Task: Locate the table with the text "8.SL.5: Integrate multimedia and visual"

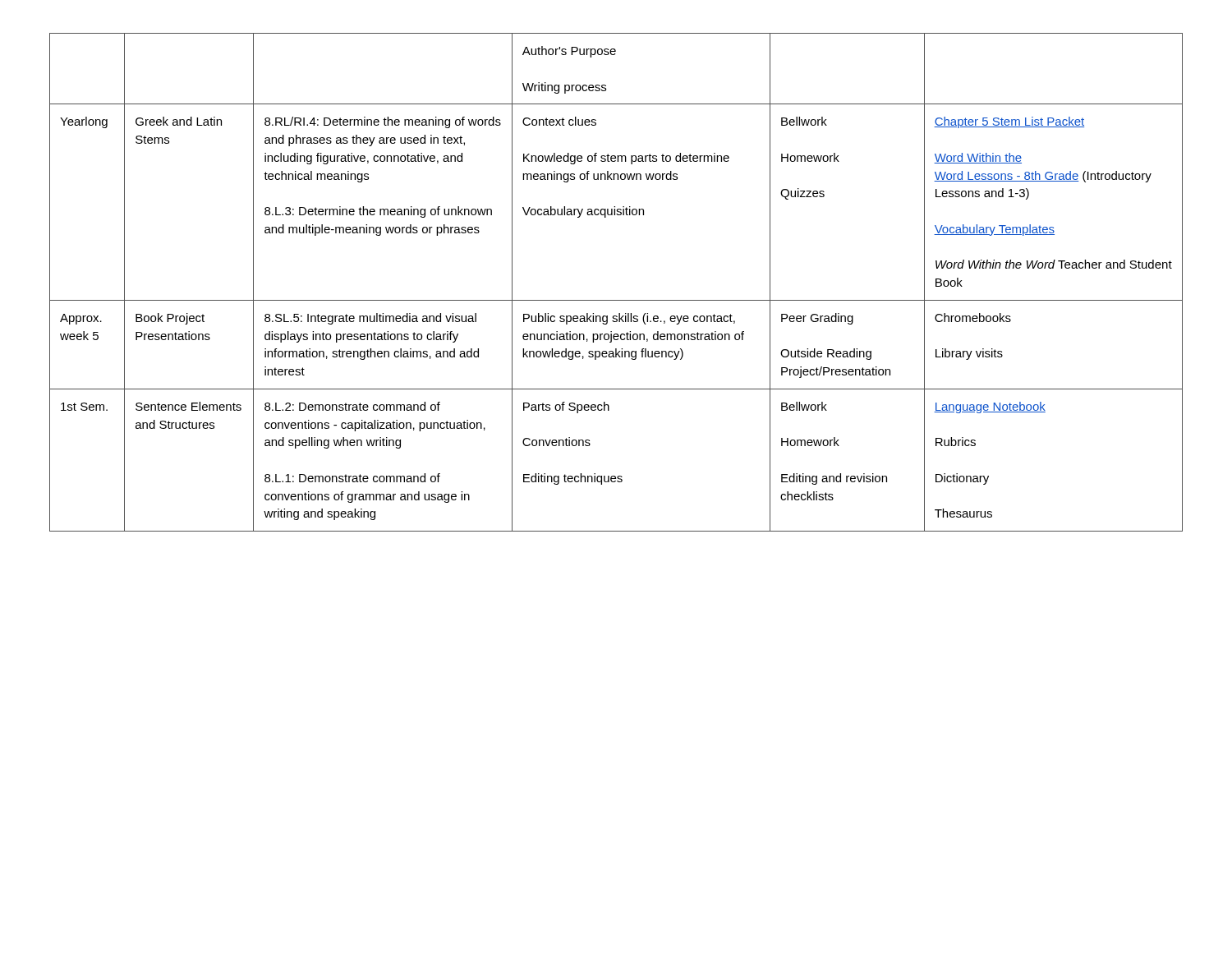Action: pyautogui.click(x=616, y=282)
